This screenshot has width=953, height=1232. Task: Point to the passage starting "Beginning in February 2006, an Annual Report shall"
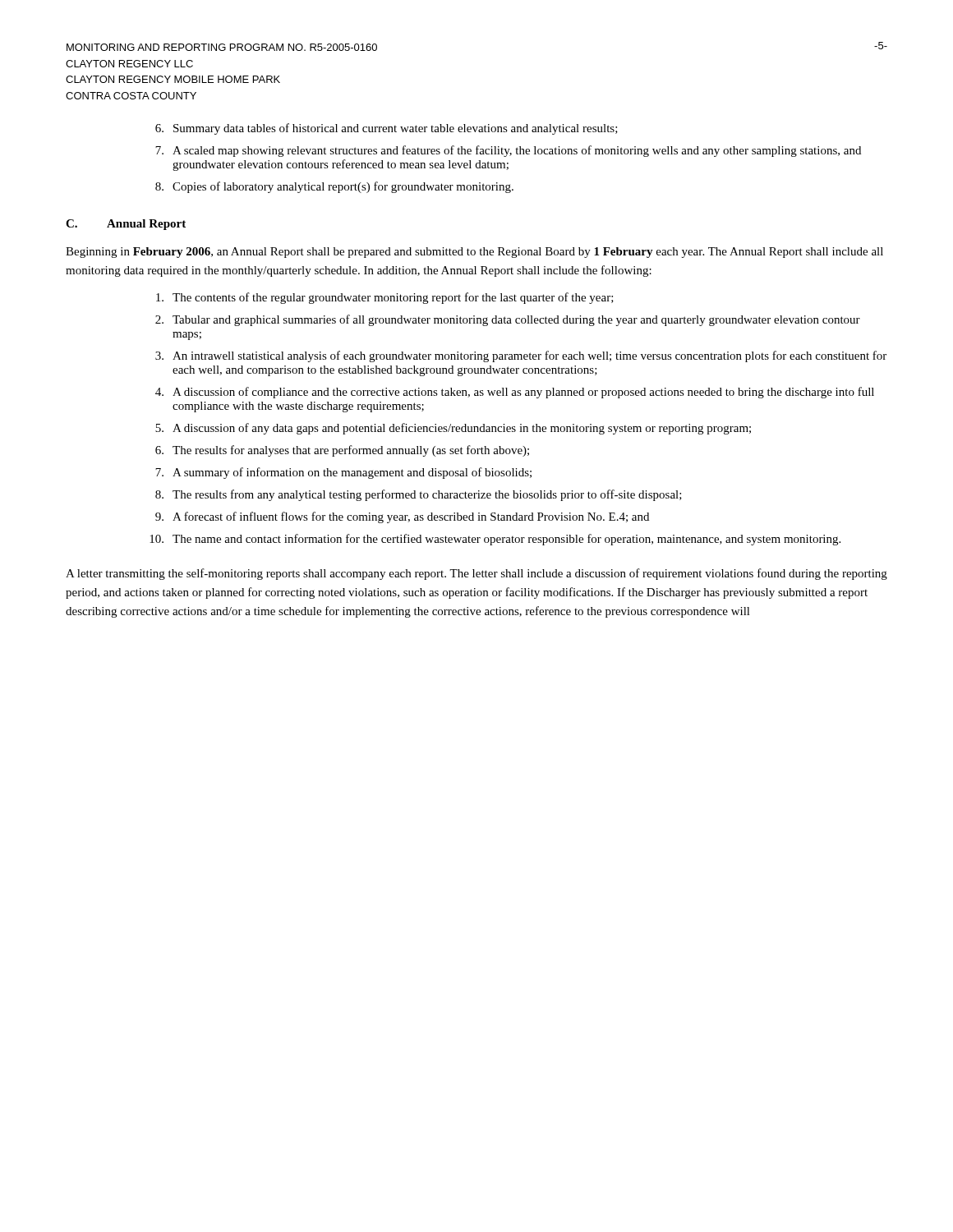475,261
